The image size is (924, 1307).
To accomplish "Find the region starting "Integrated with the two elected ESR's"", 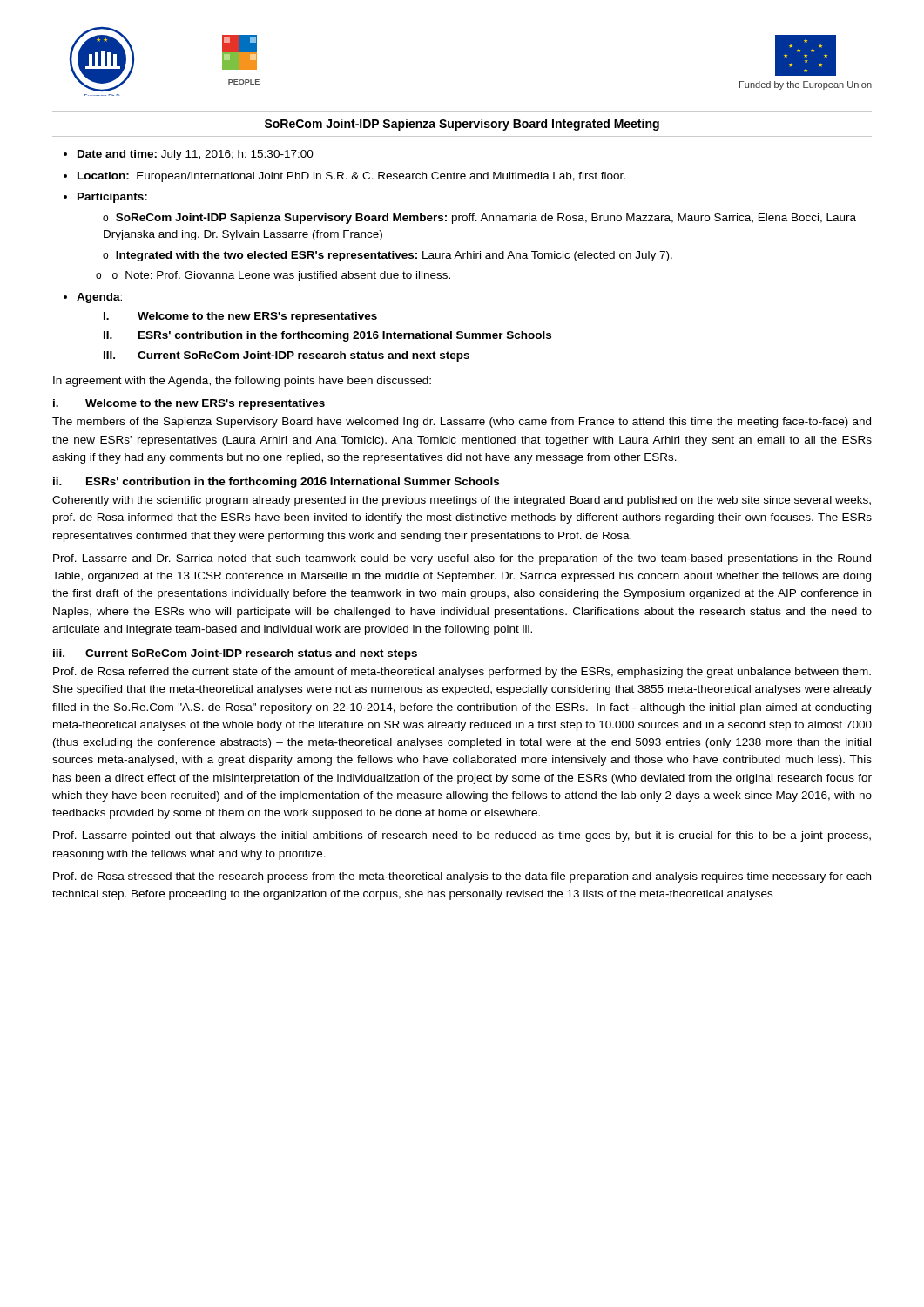I will [x=394, y=255].
